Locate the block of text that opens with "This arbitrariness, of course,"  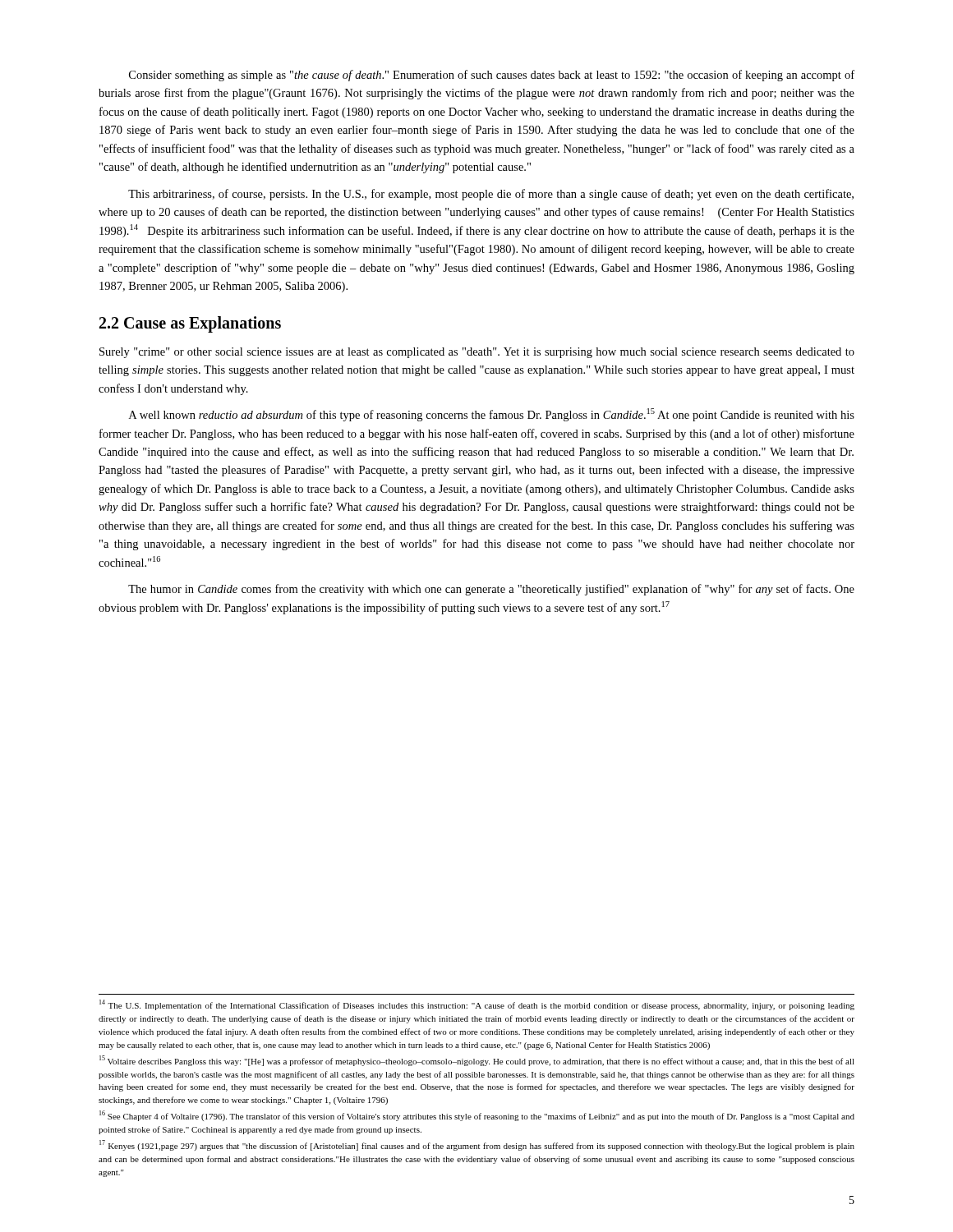(476, 240)
